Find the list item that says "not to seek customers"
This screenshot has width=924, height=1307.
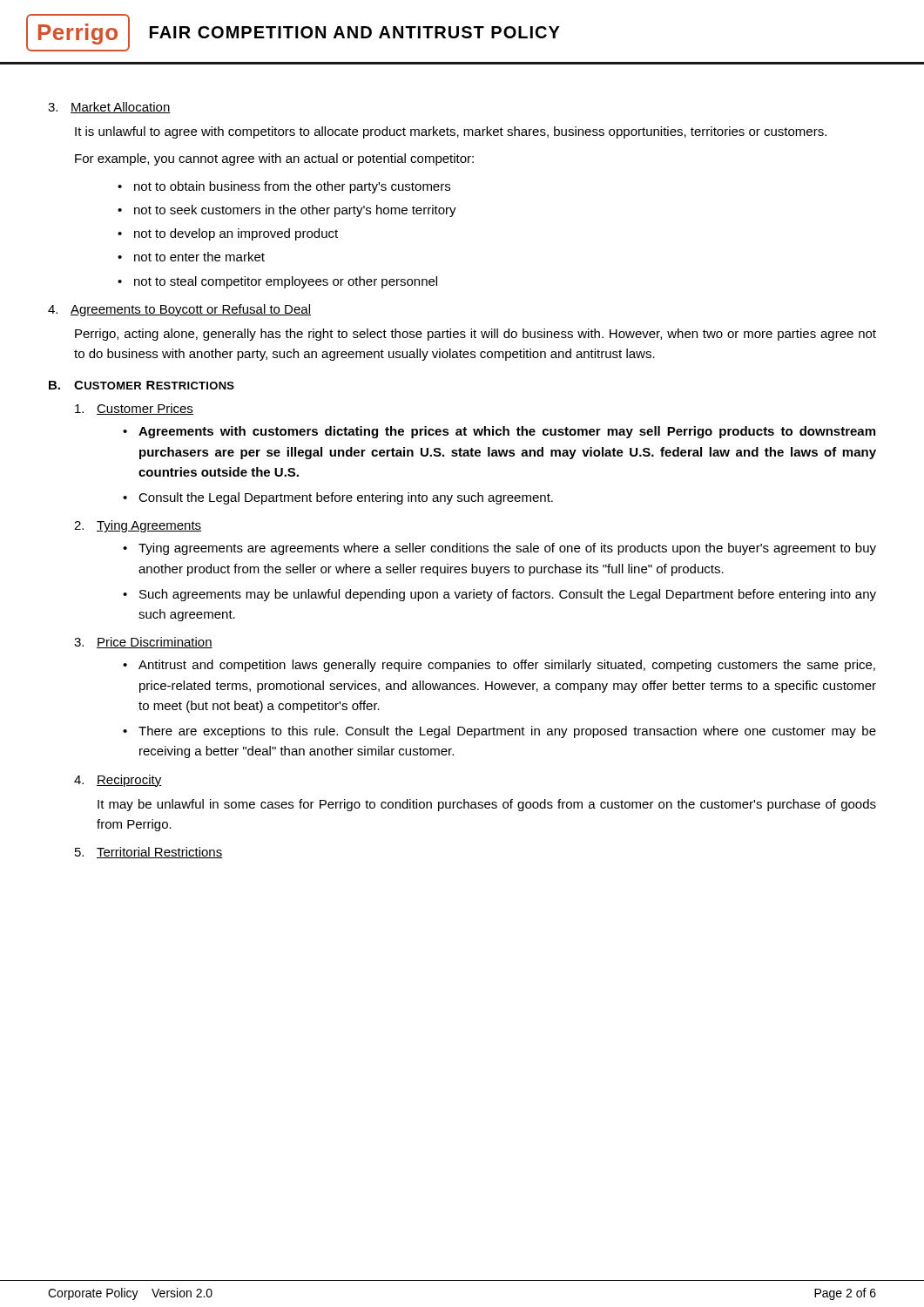tap(287, 211)
